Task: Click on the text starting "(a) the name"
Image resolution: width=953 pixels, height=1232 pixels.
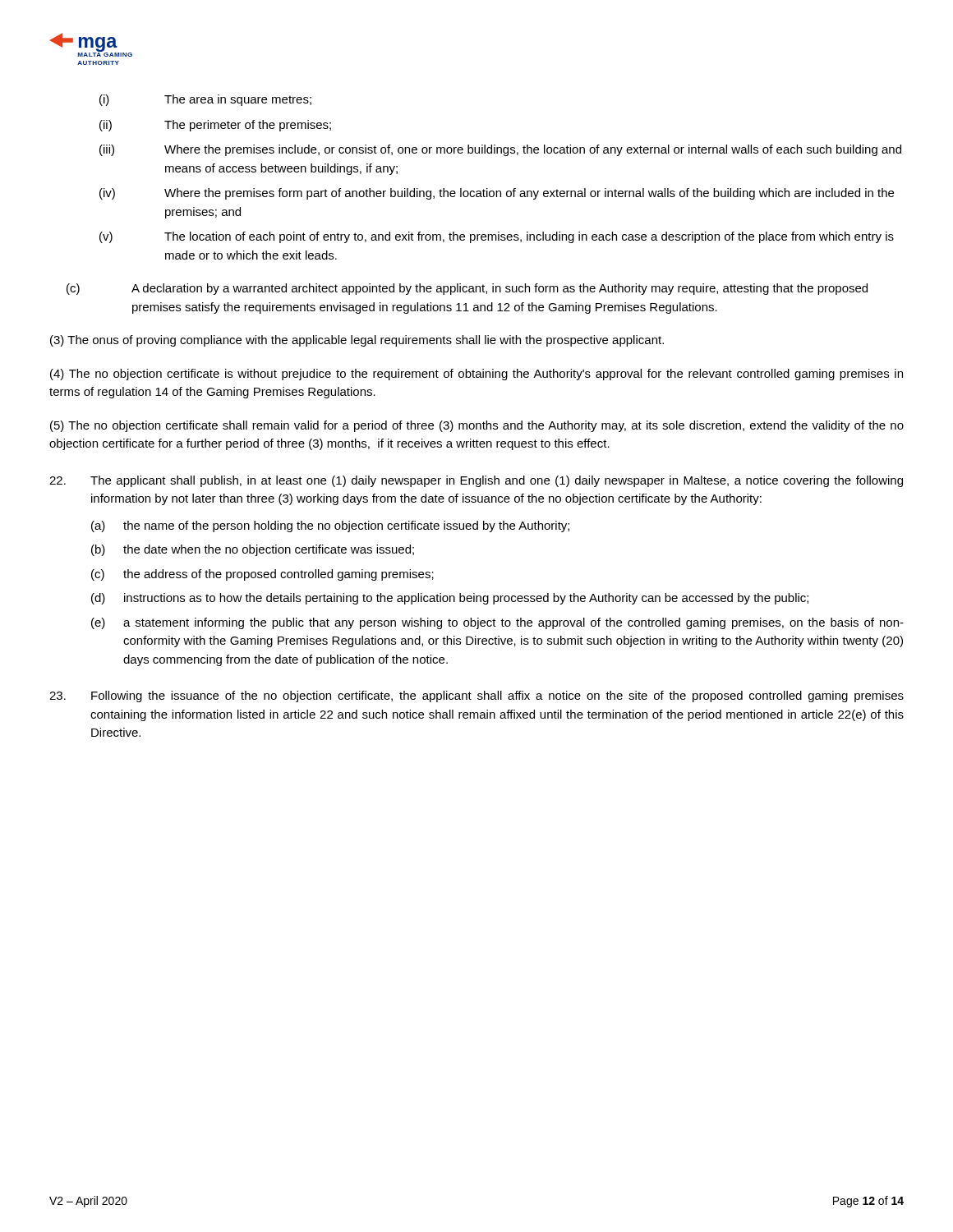Action: (497, 525)
